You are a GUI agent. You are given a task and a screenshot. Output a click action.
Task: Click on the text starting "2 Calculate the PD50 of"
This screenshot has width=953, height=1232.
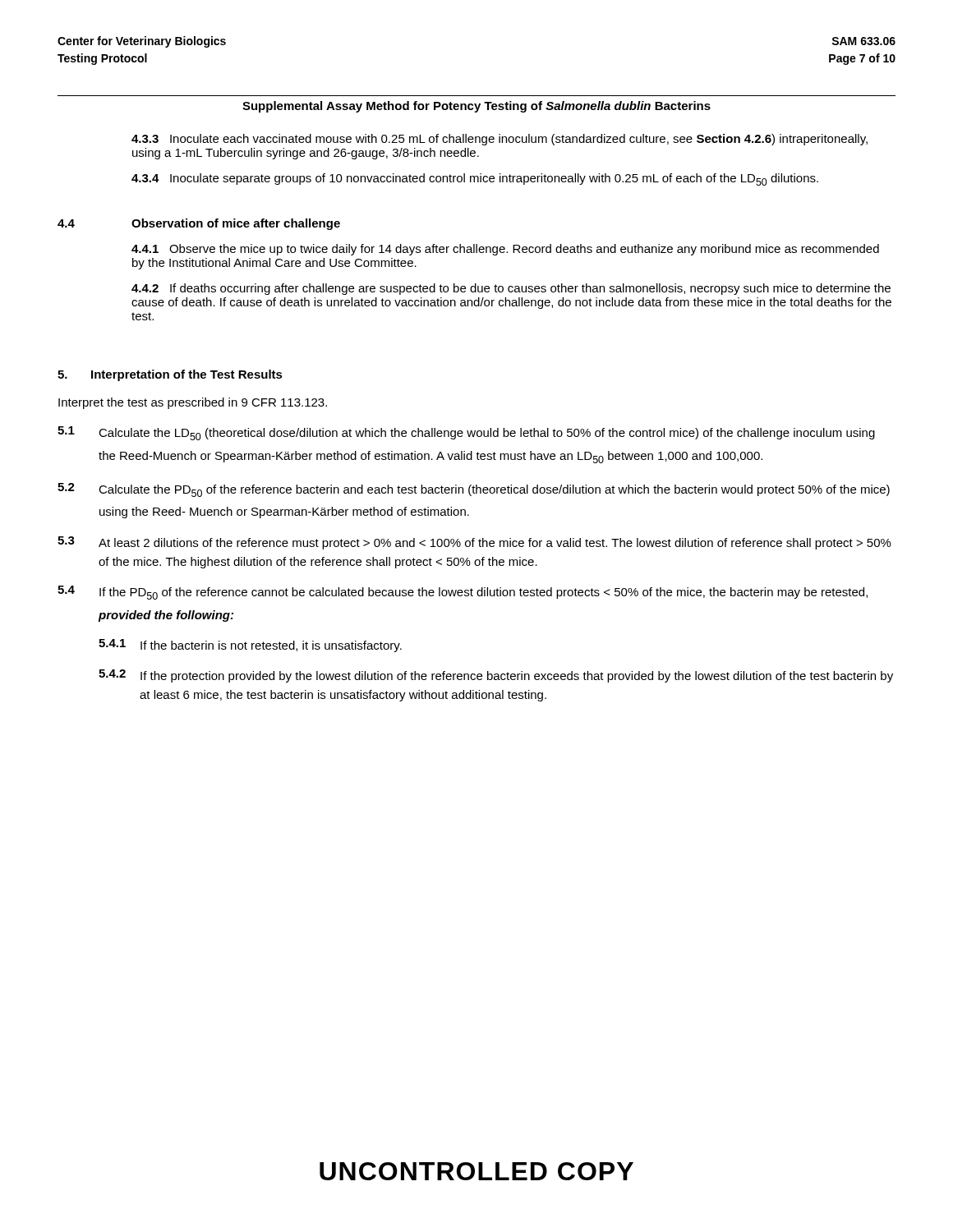coord(476,500)
